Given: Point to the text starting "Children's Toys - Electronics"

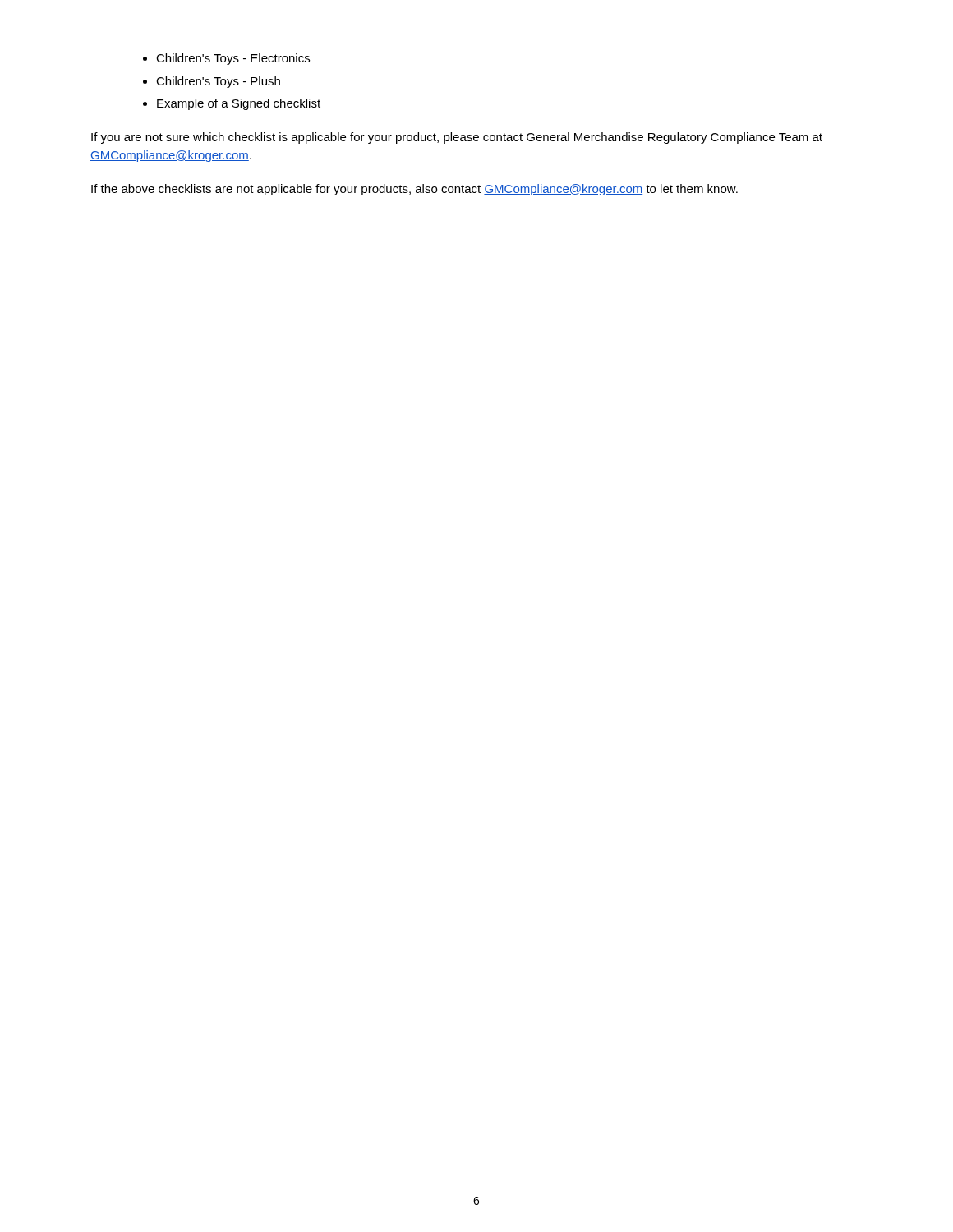Looking at the screenshot, I should pyautogui.click(x=233, y=58).
